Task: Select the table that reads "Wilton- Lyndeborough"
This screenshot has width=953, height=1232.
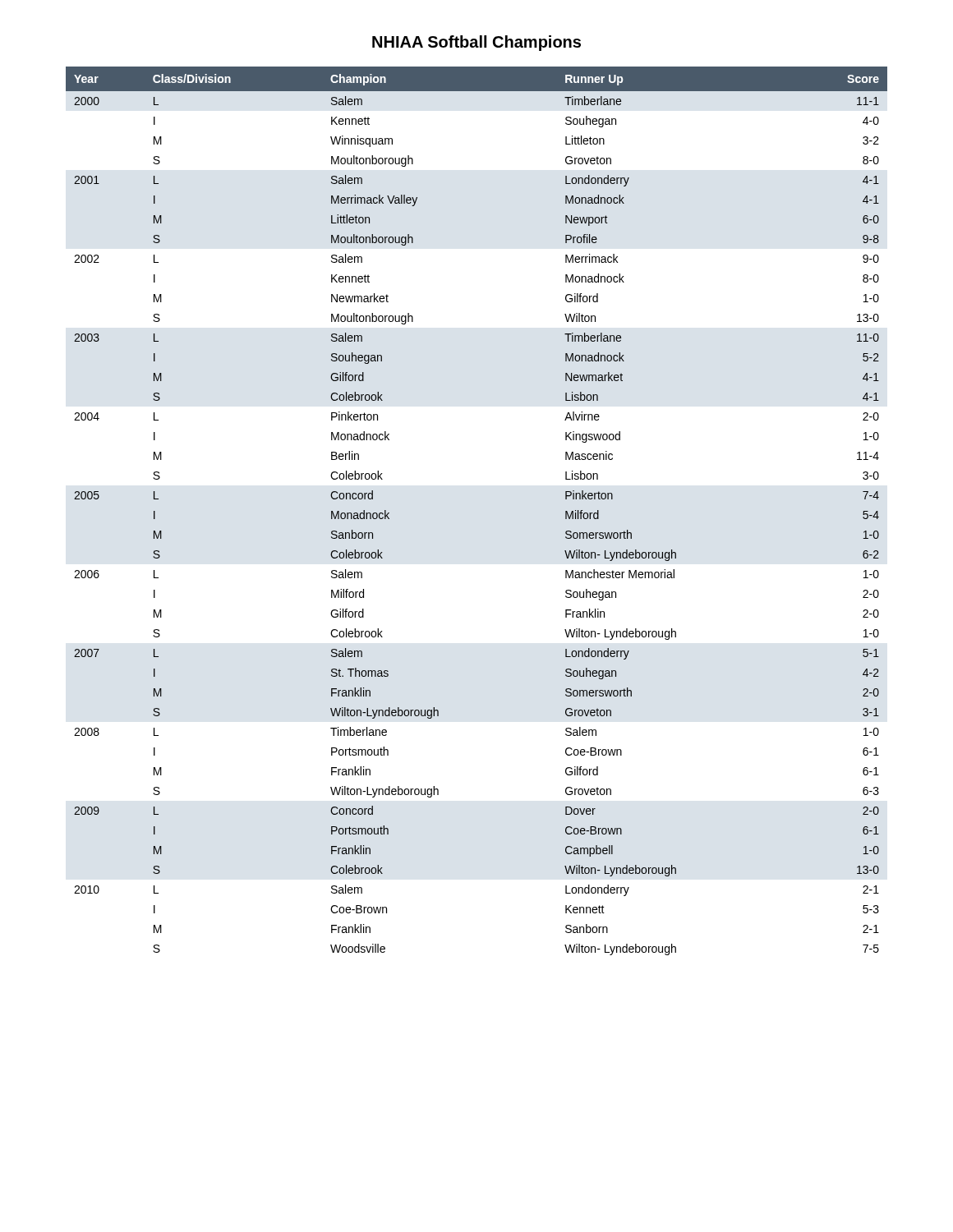Action: pos(476,513)
